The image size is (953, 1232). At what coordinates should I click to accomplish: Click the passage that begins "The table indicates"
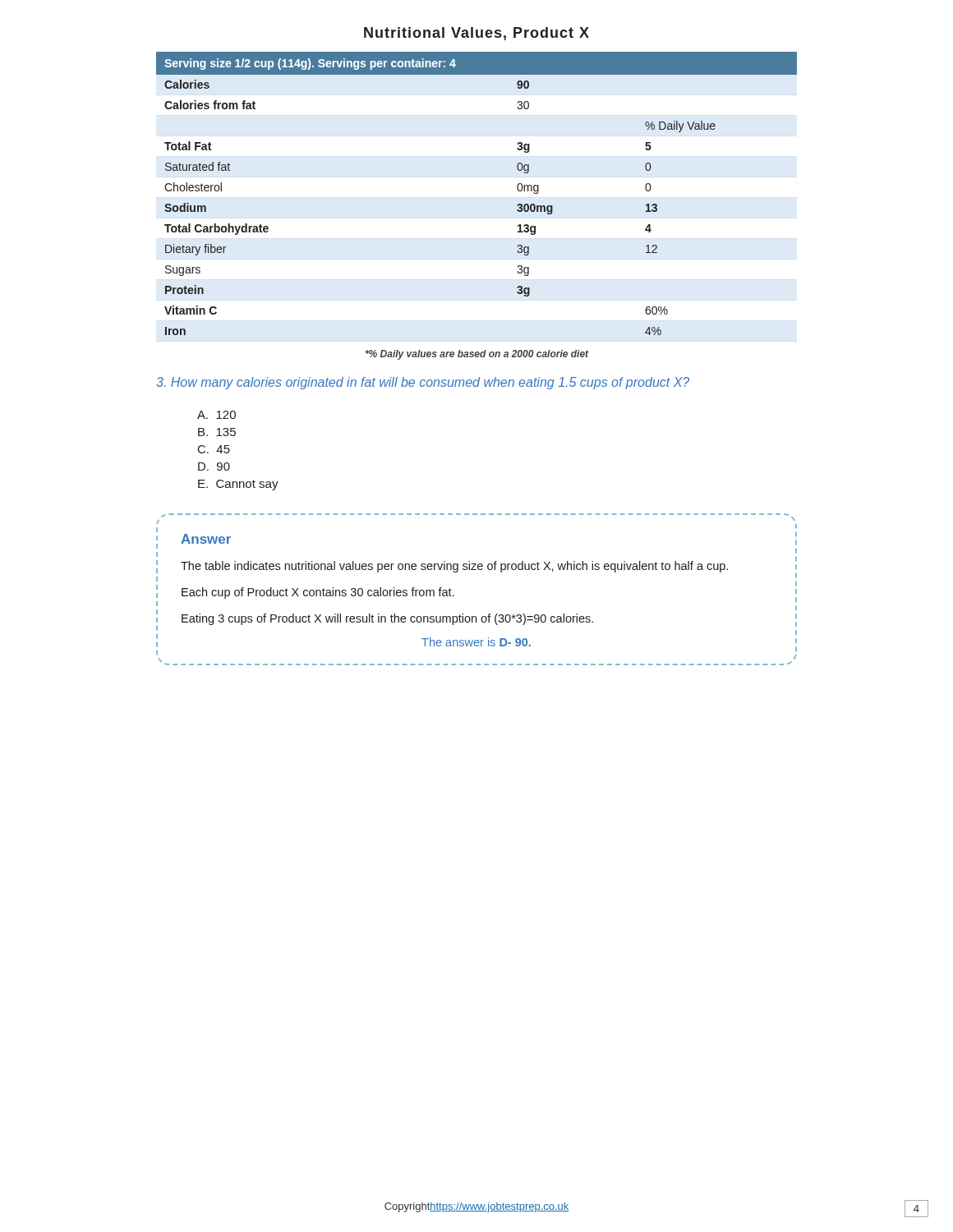(455, 566)
